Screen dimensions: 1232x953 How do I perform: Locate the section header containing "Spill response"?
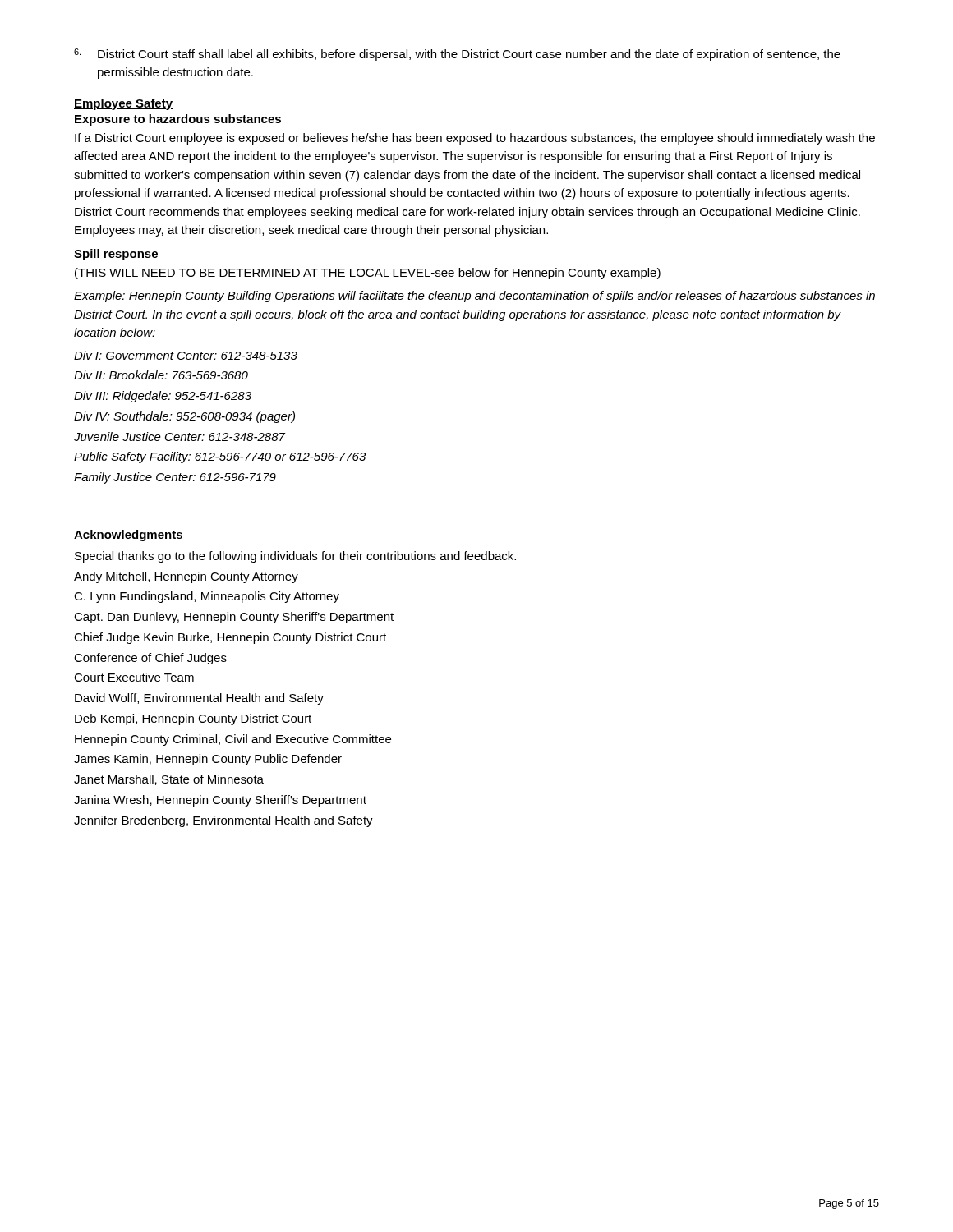point(116,253)
